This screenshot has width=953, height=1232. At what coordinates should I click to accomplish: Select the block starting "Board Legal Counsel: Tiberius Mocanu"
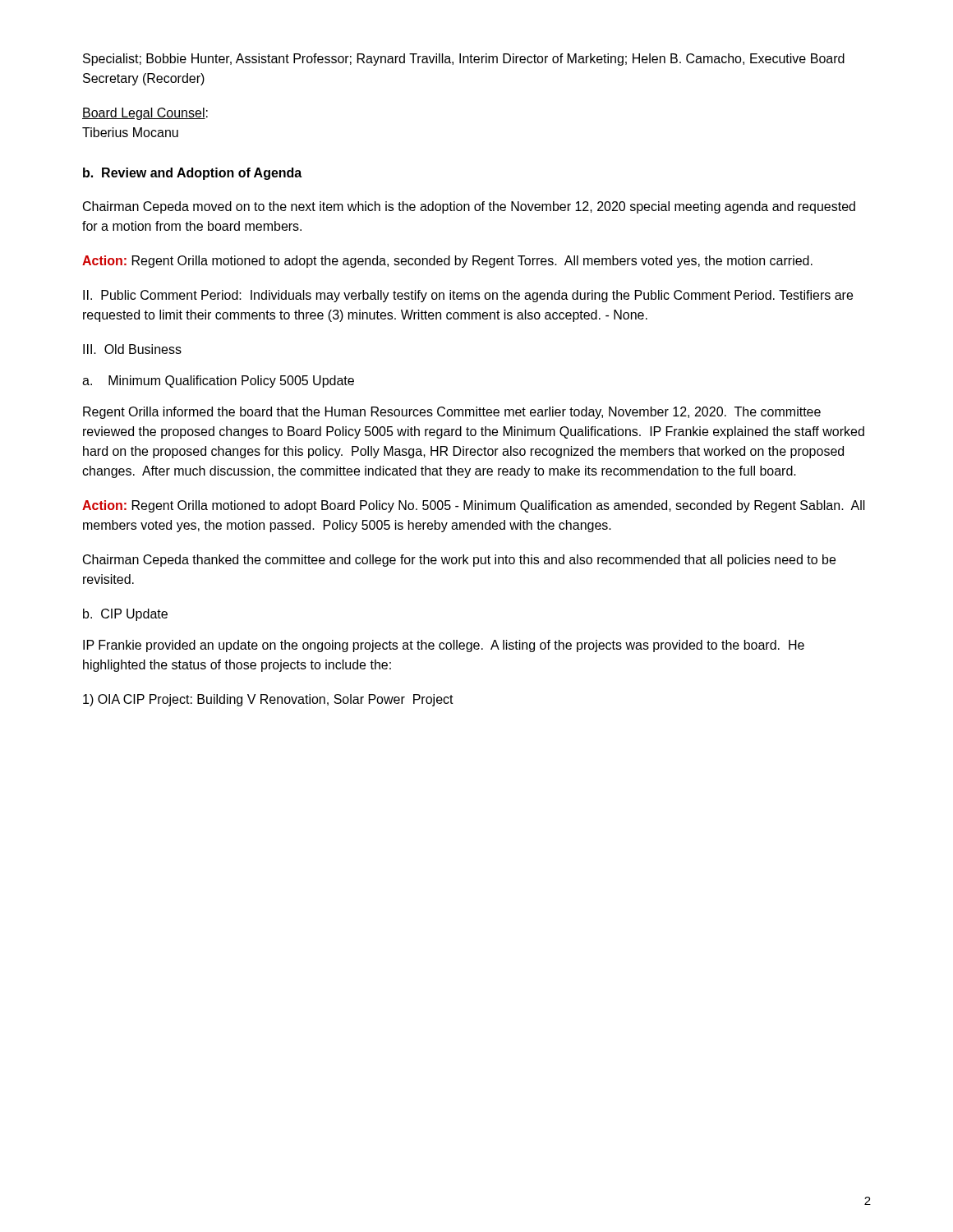(x=145, y=123)
